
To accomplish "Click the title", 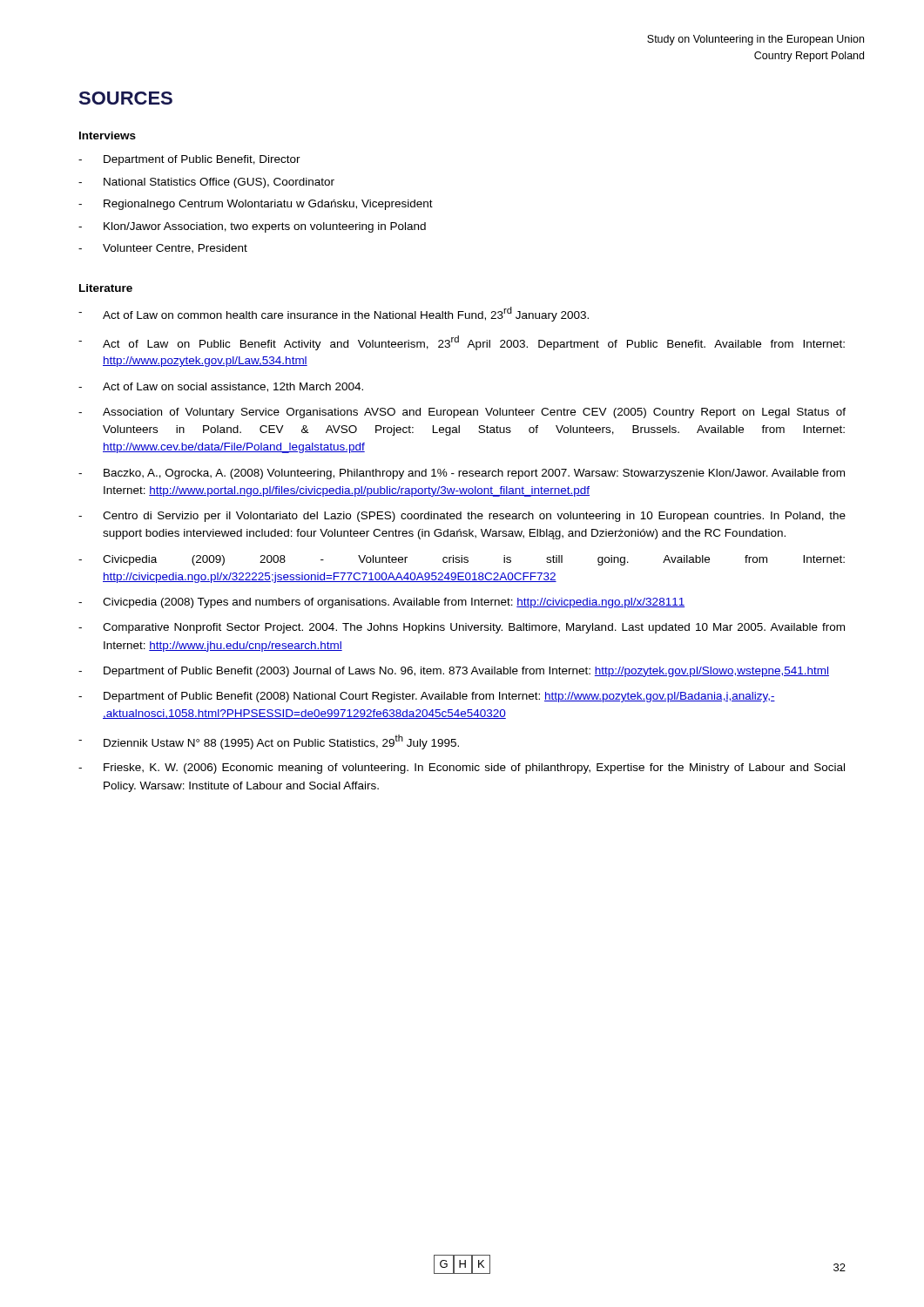I will coord(126,98).
